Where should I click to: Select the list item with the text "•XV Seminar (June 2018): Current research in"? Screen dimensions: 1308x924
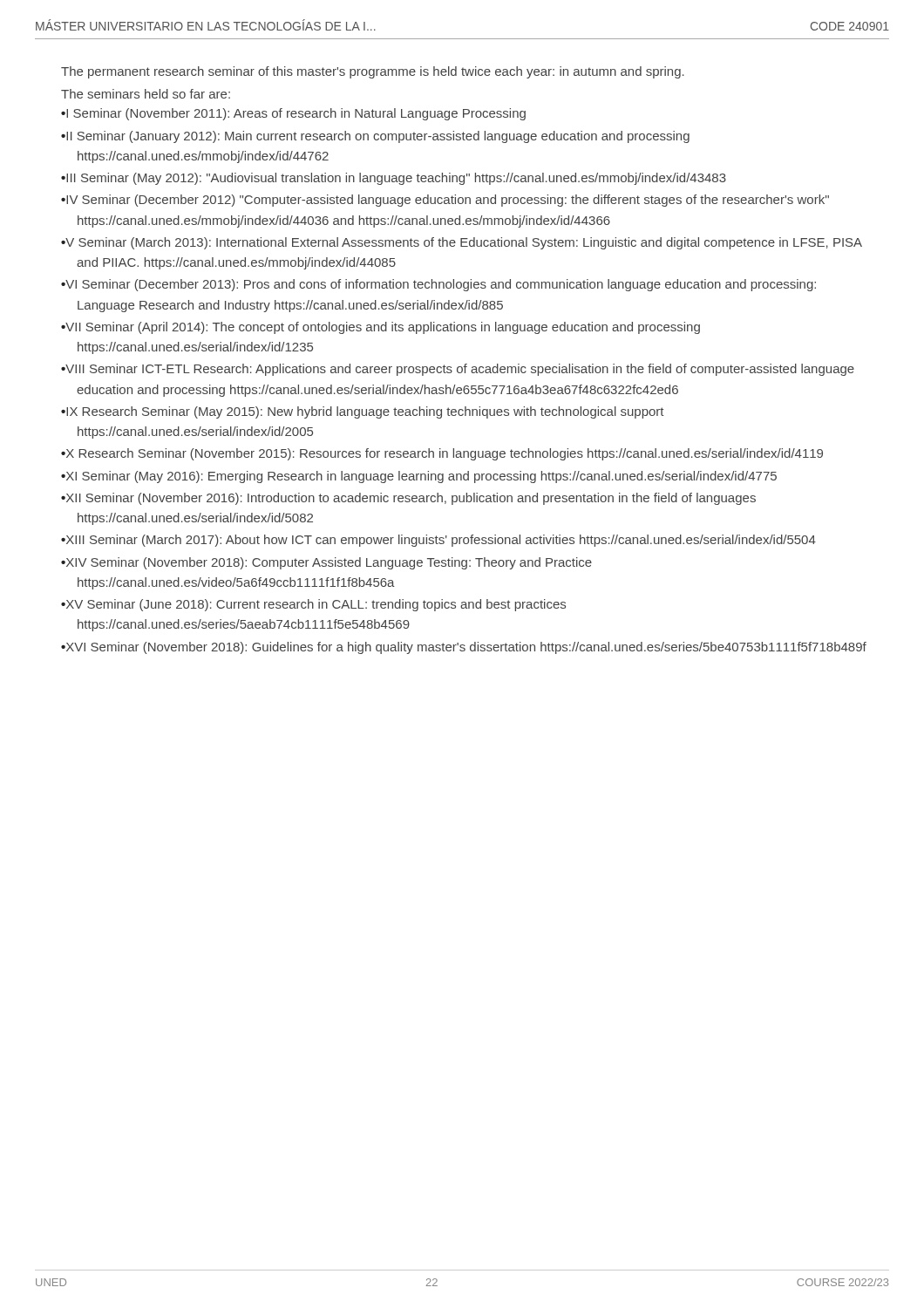pos(314,614)
